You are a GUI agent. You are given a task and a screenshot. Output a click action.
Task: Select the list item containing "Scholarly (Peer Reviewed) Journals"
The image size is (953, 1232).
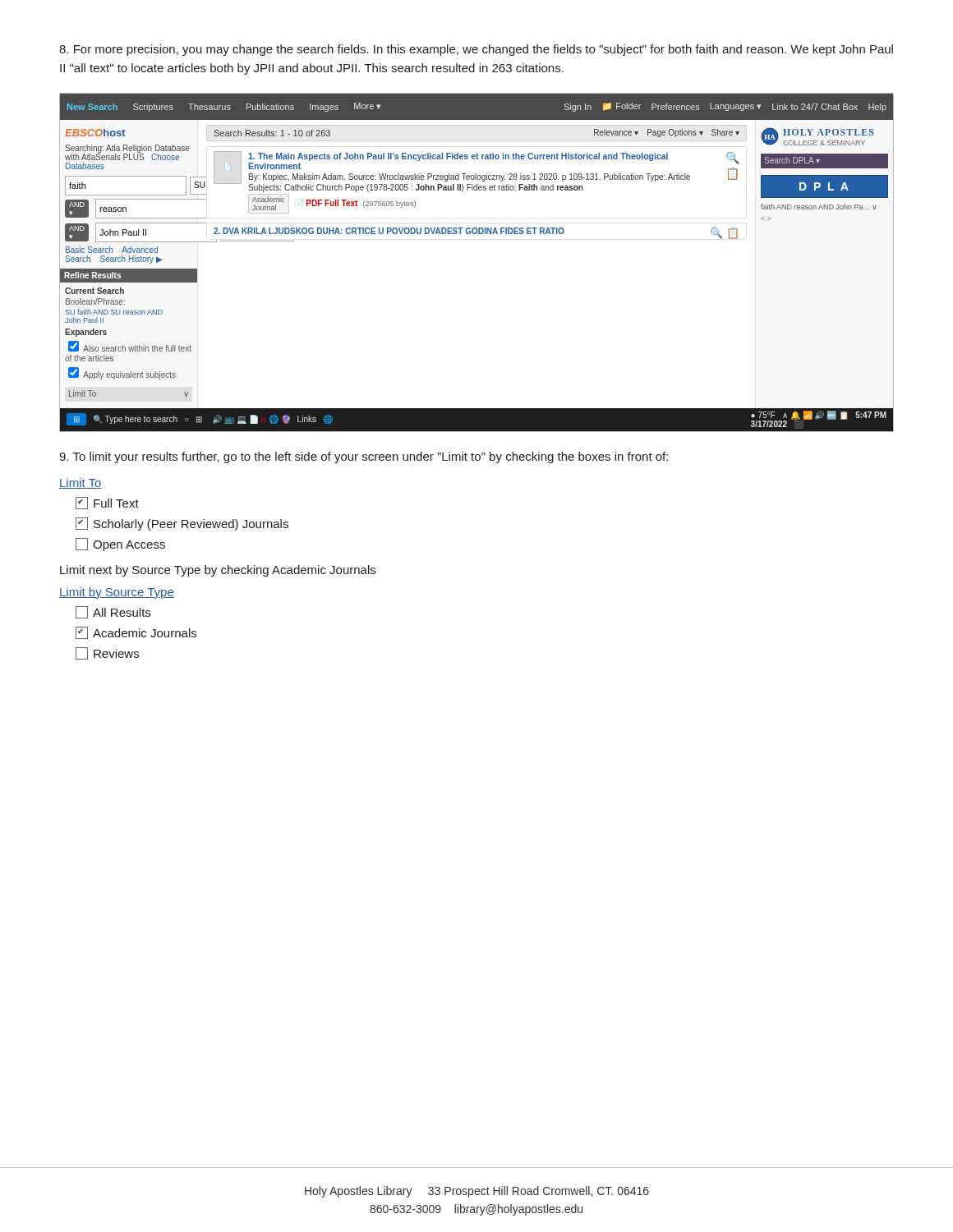tap(182, 523)
